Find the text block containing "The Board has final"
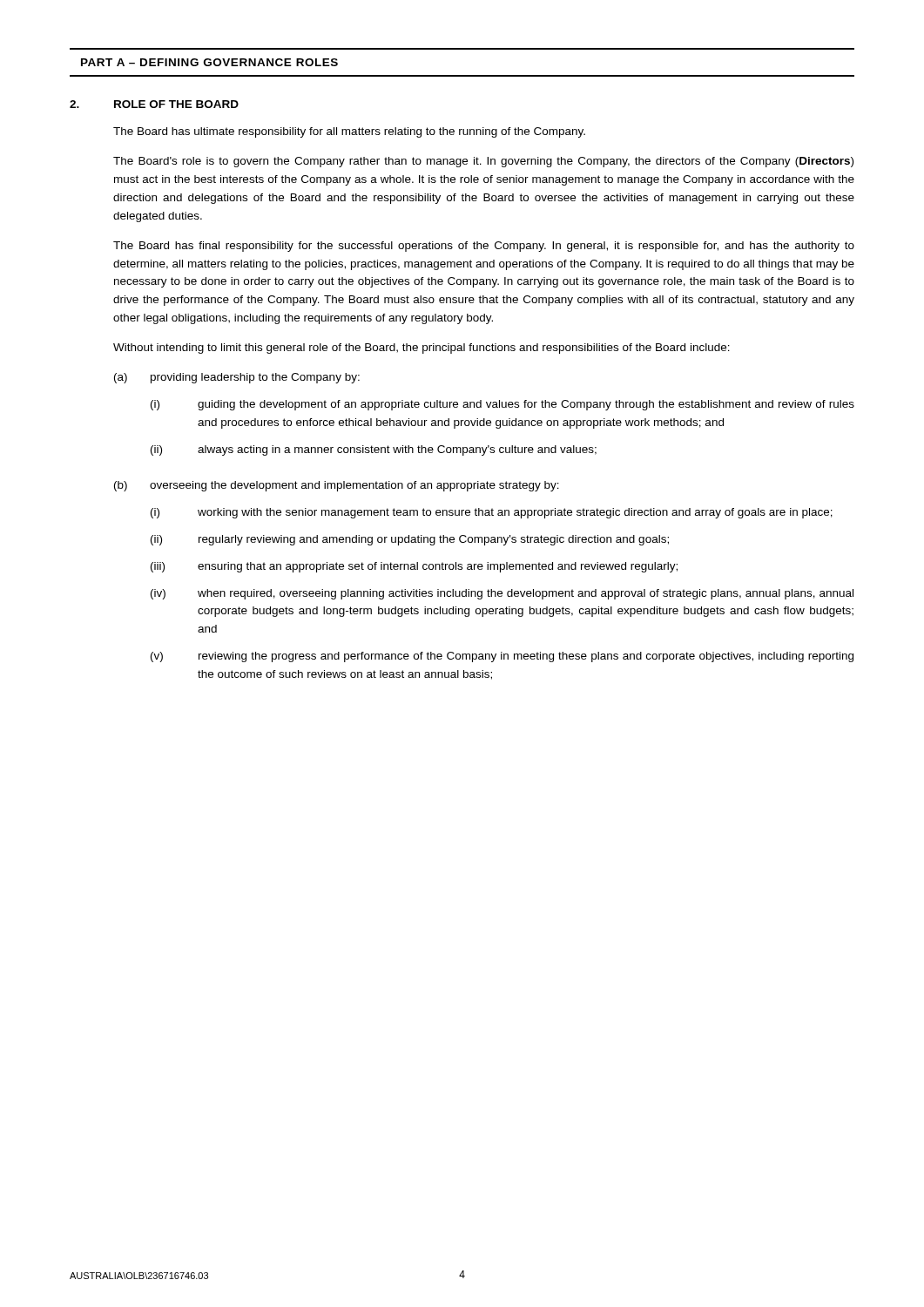 pos(484,281)
